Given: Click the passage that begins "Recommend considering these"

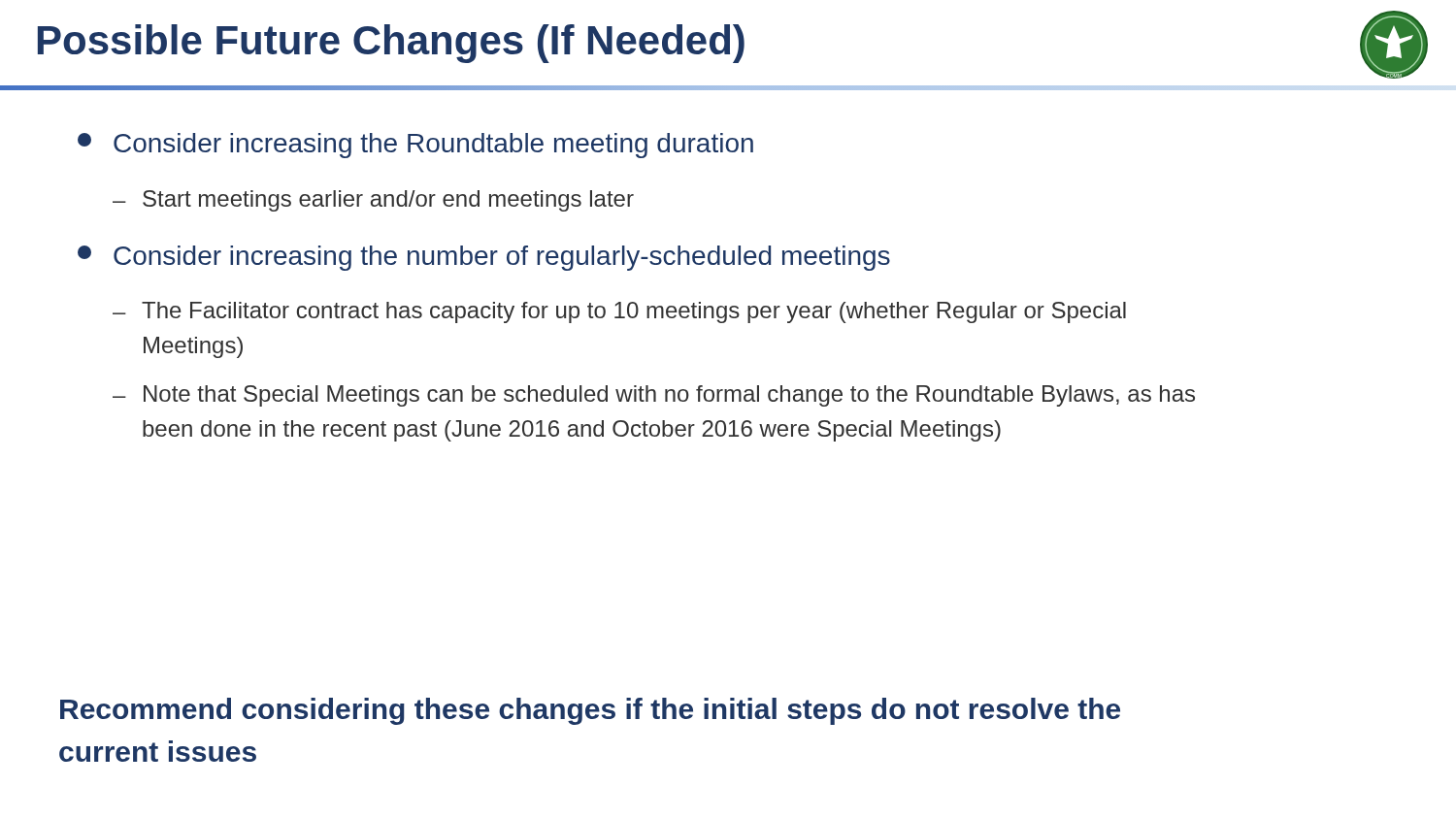Looking at the screenshot, I should point(728,730).
